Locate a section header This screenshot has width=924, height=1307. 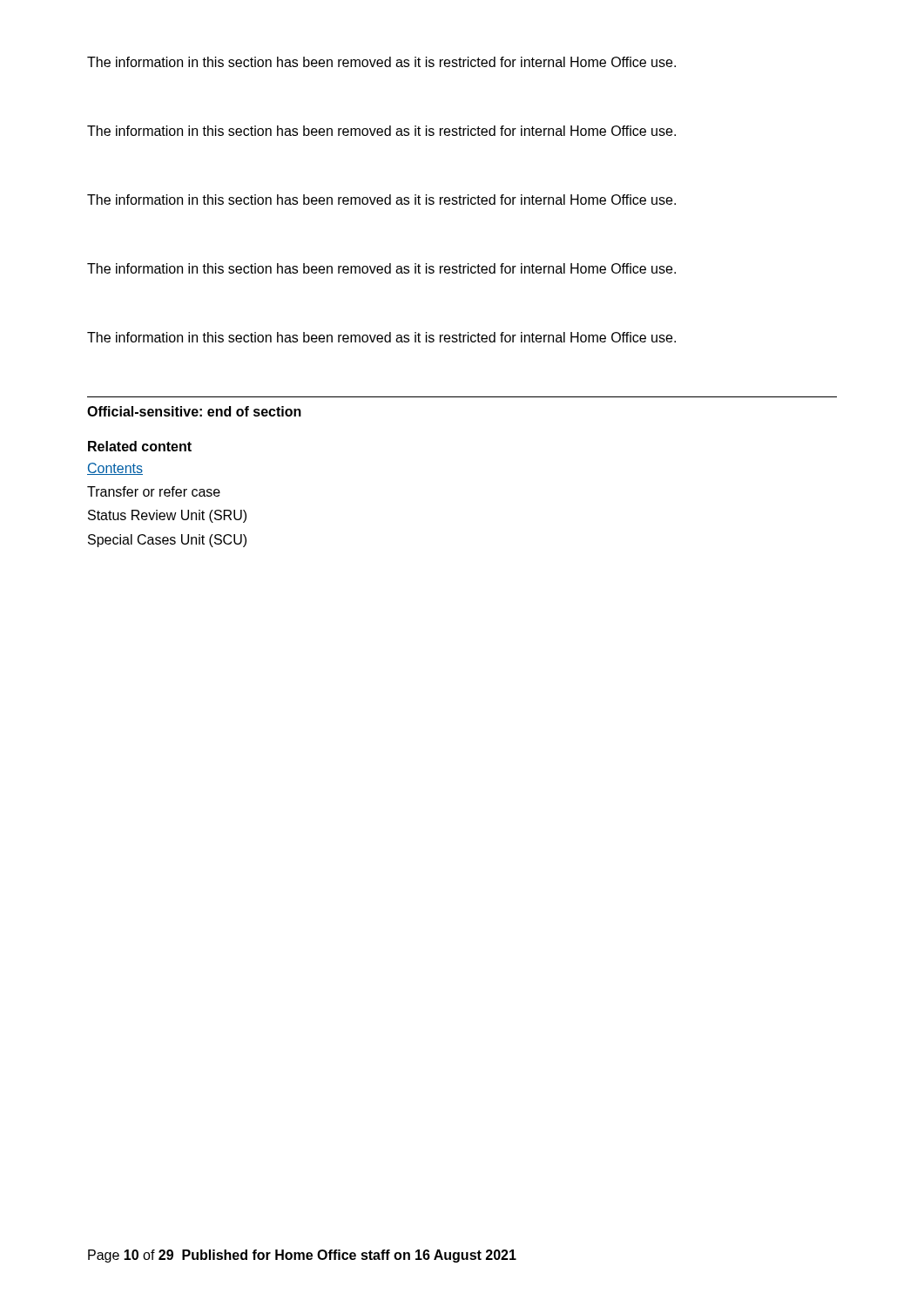[x=194, y=412]
